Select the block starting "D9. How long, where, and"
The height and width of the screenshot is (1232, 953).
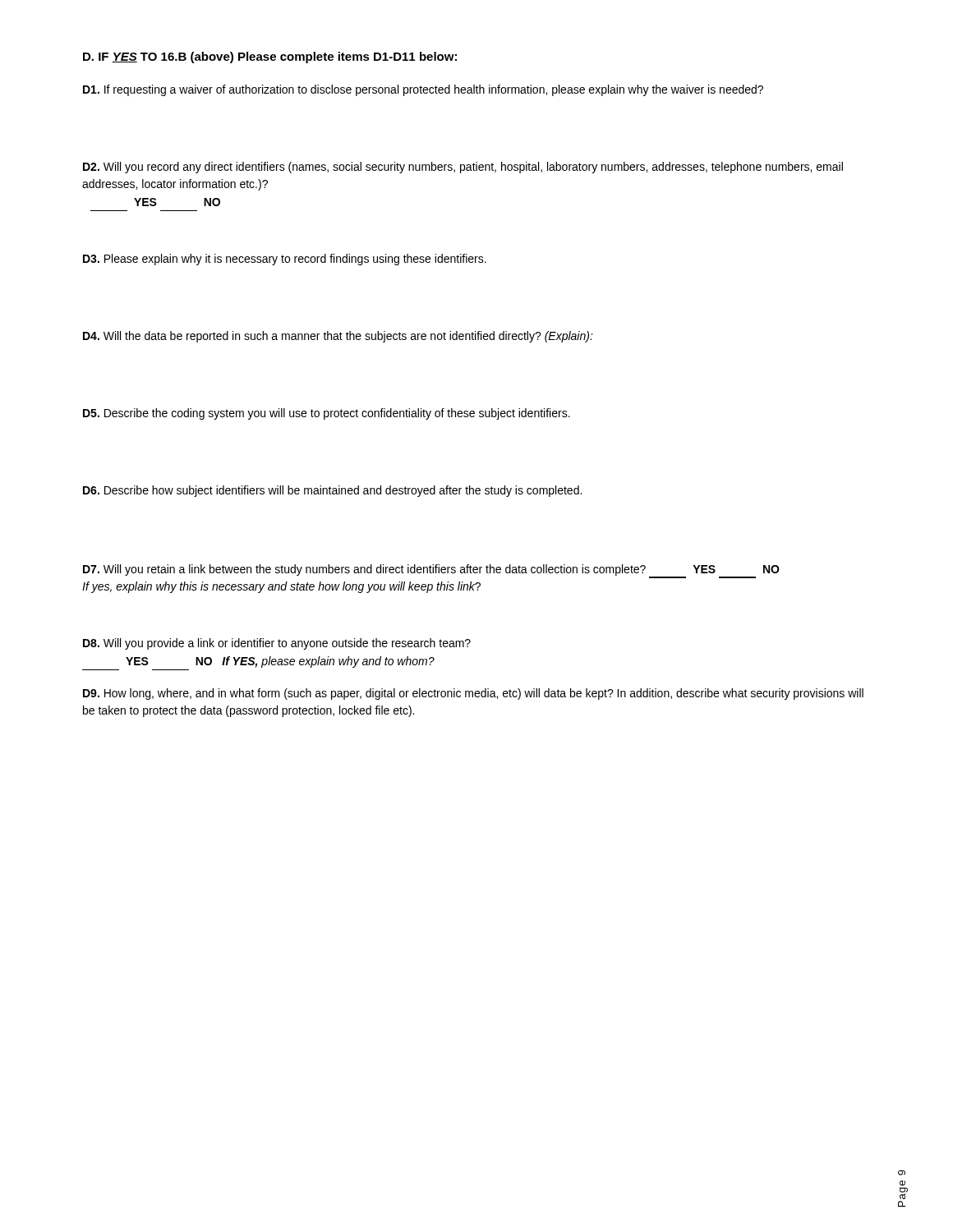[473, 702]
